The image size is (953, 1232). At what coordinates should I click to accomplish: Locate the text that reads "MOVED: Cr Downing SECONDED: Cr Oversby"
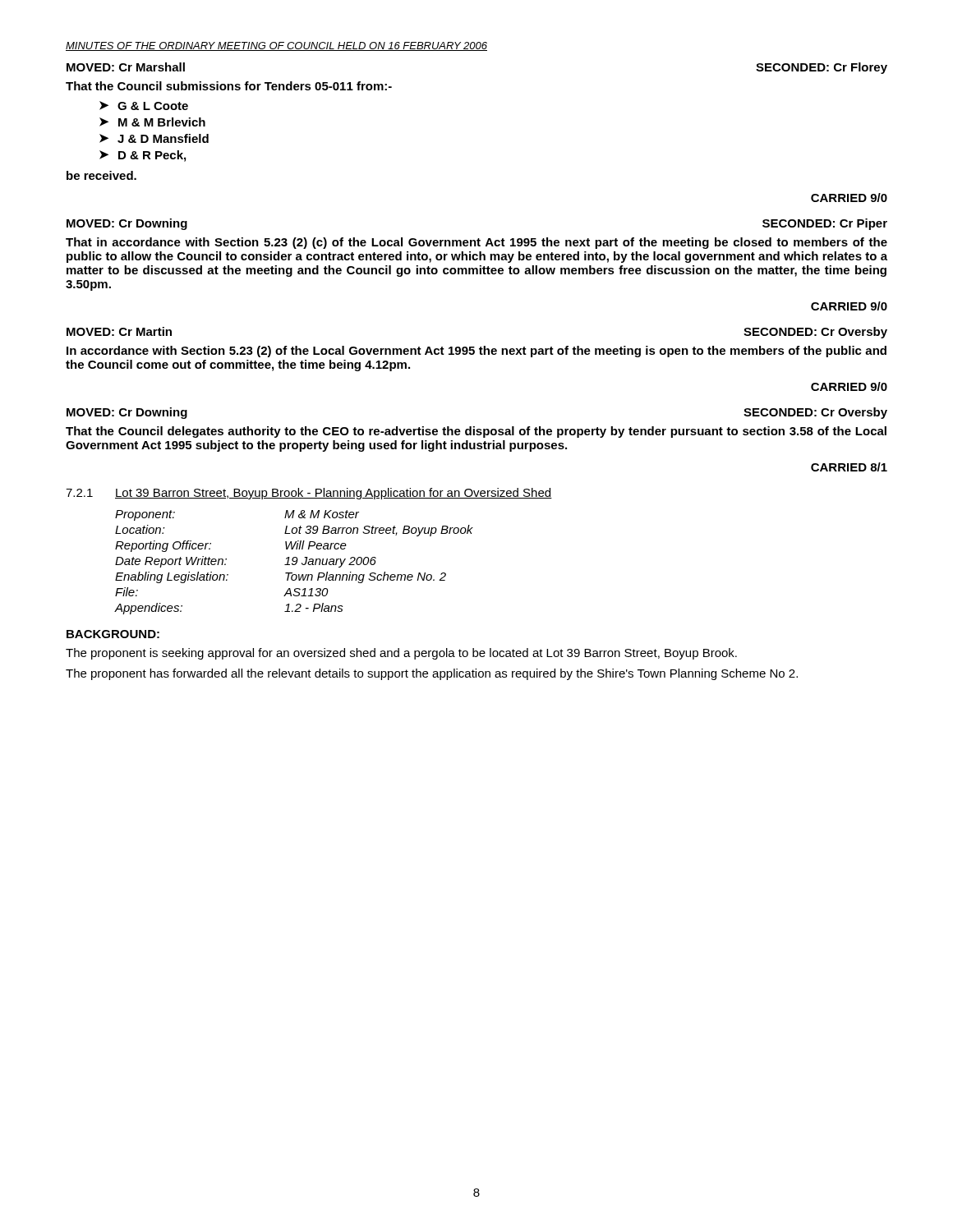tap(129, 413)
